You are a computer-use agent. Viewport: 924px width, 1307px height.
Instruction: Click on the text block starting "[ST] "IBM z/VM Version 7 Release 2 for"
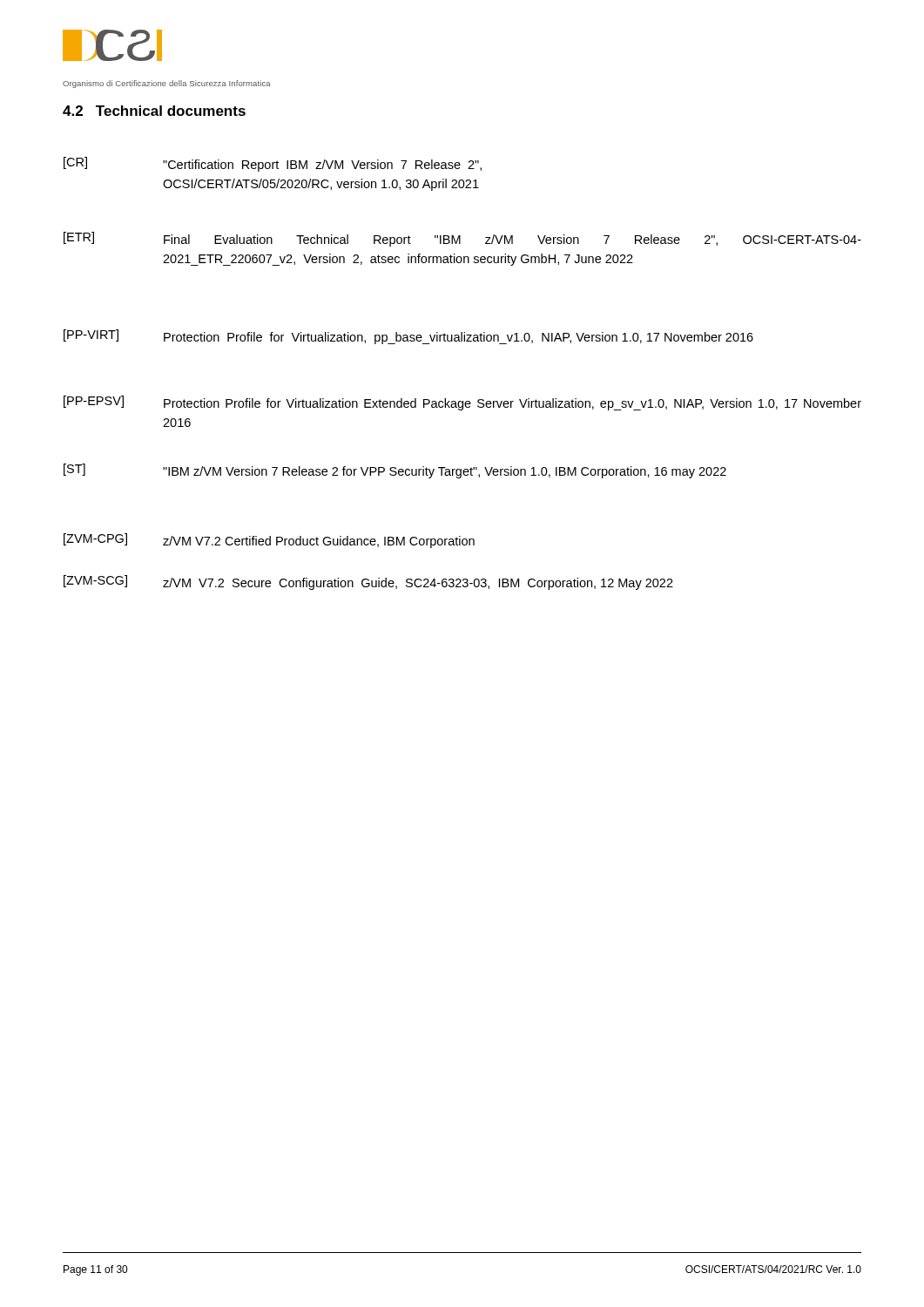[395, 472]
